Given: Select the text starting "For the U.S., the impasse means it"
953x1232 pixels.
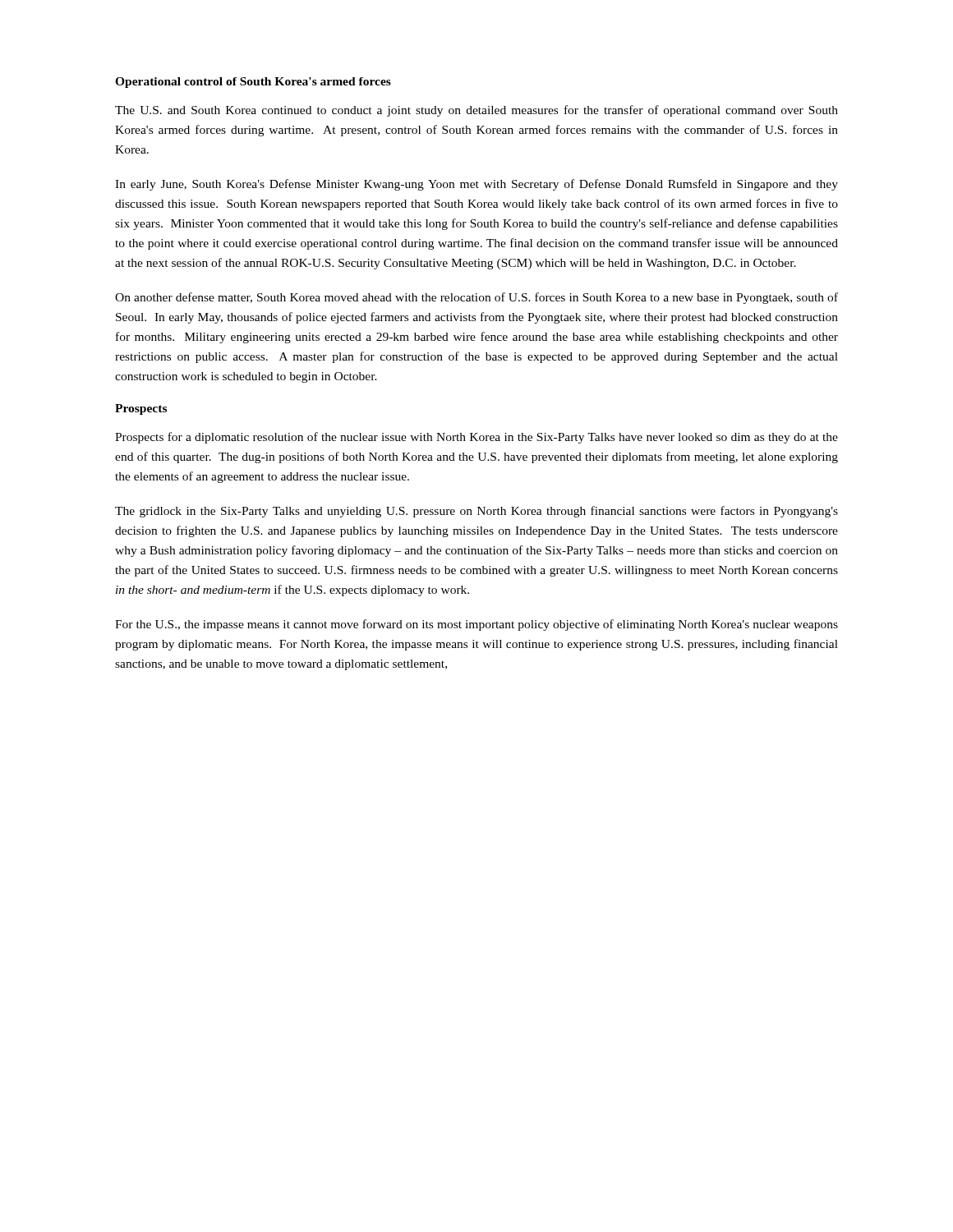Looking at the screenshot, I should [x=476, y=644].
